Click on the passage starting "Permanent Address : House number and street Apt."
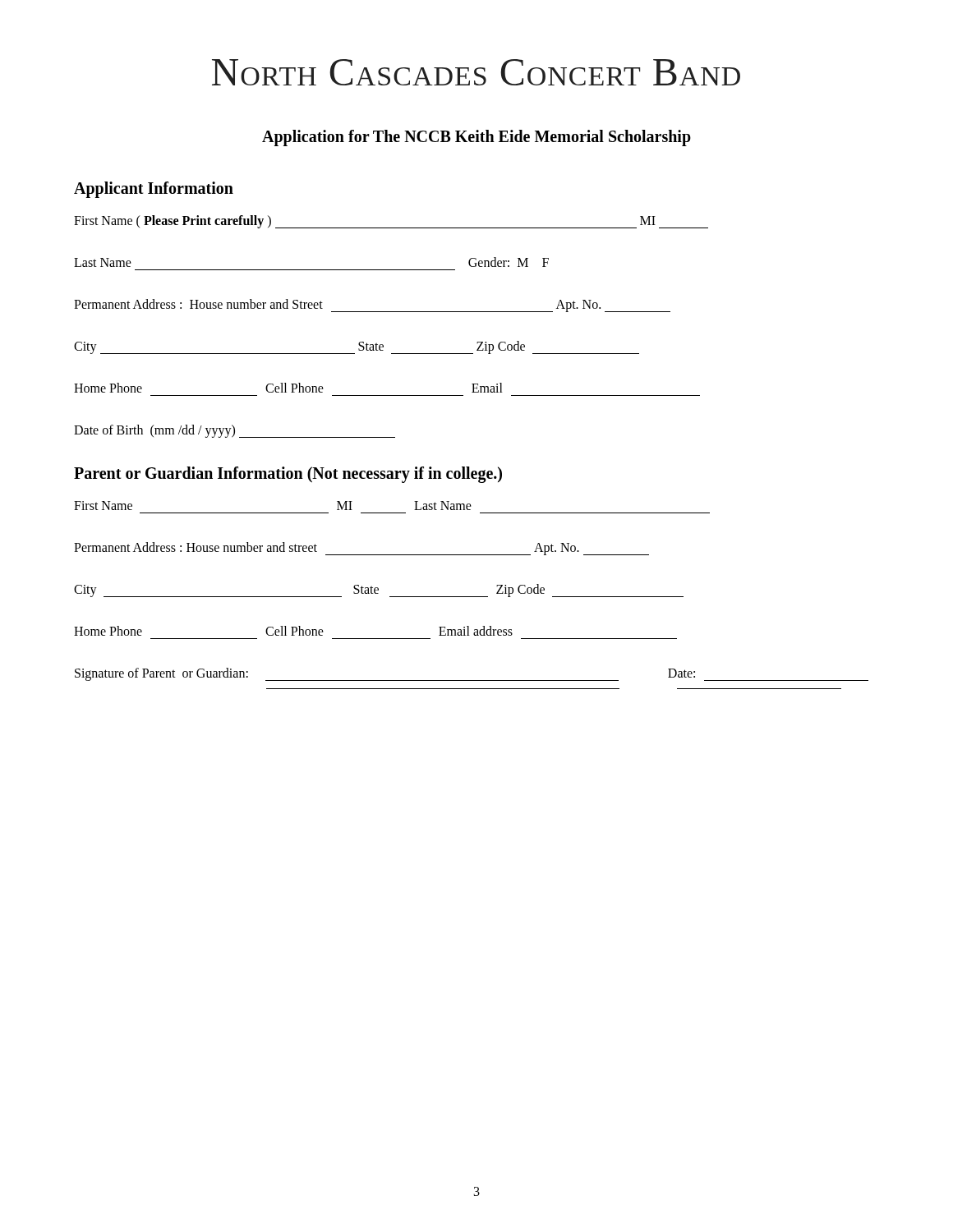The height and width of the screenshot is (1232, 953). point(361,547)
